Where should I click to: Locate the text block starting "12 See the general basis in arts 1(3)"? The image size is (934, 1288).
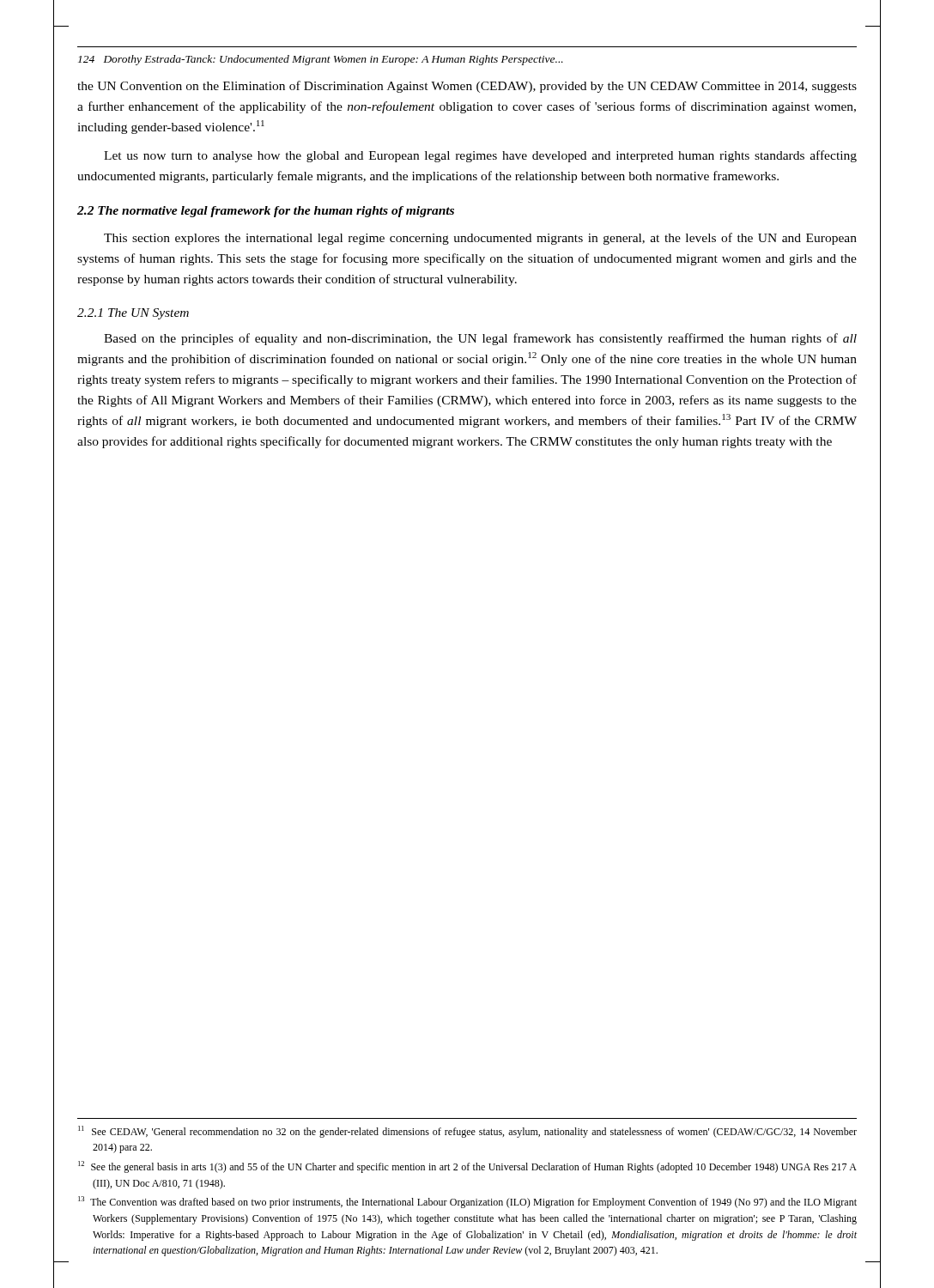(x=467, y=1175)
